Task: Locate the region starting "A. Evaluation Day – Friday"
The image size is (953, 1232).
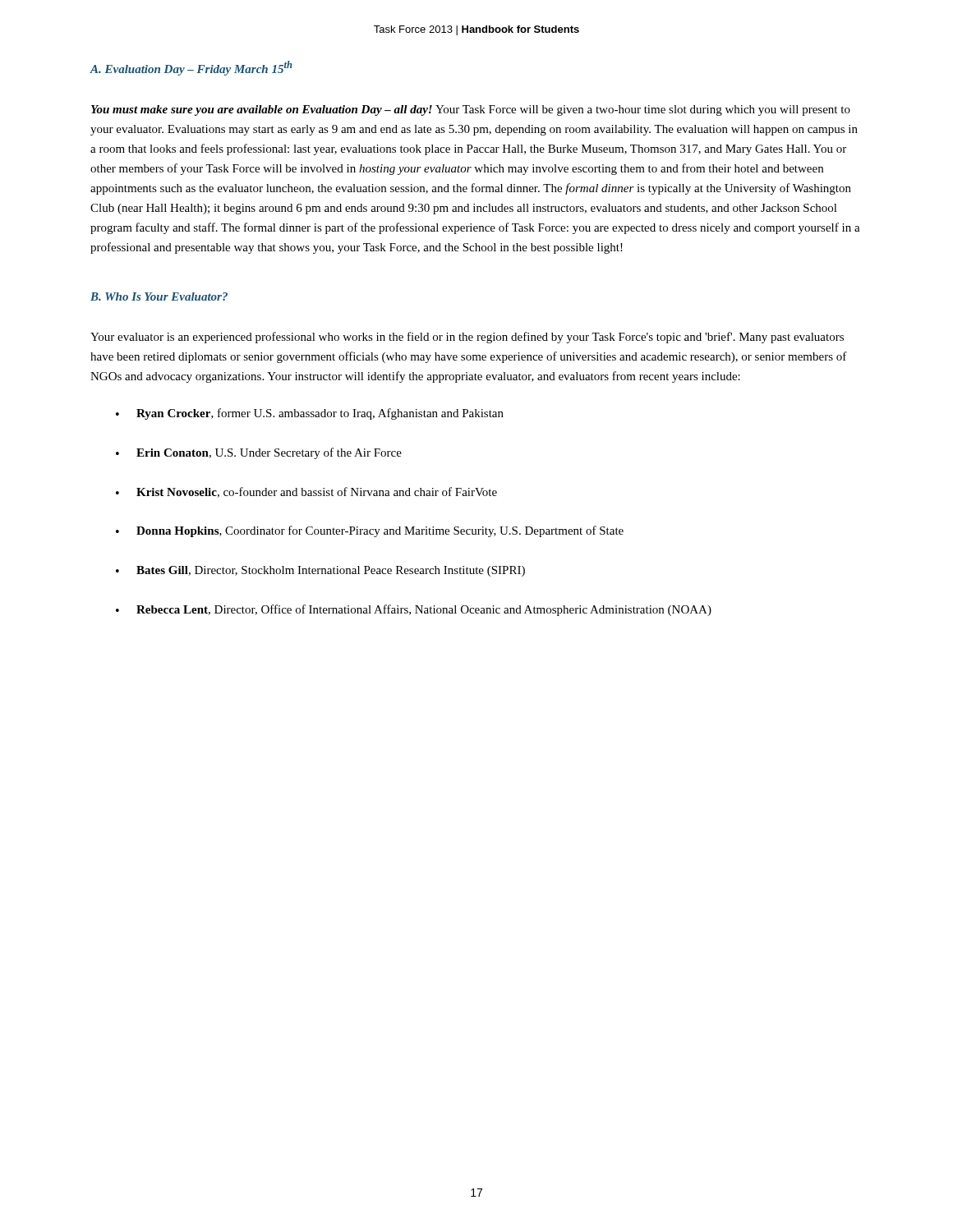Action: [x=191, y=67]
